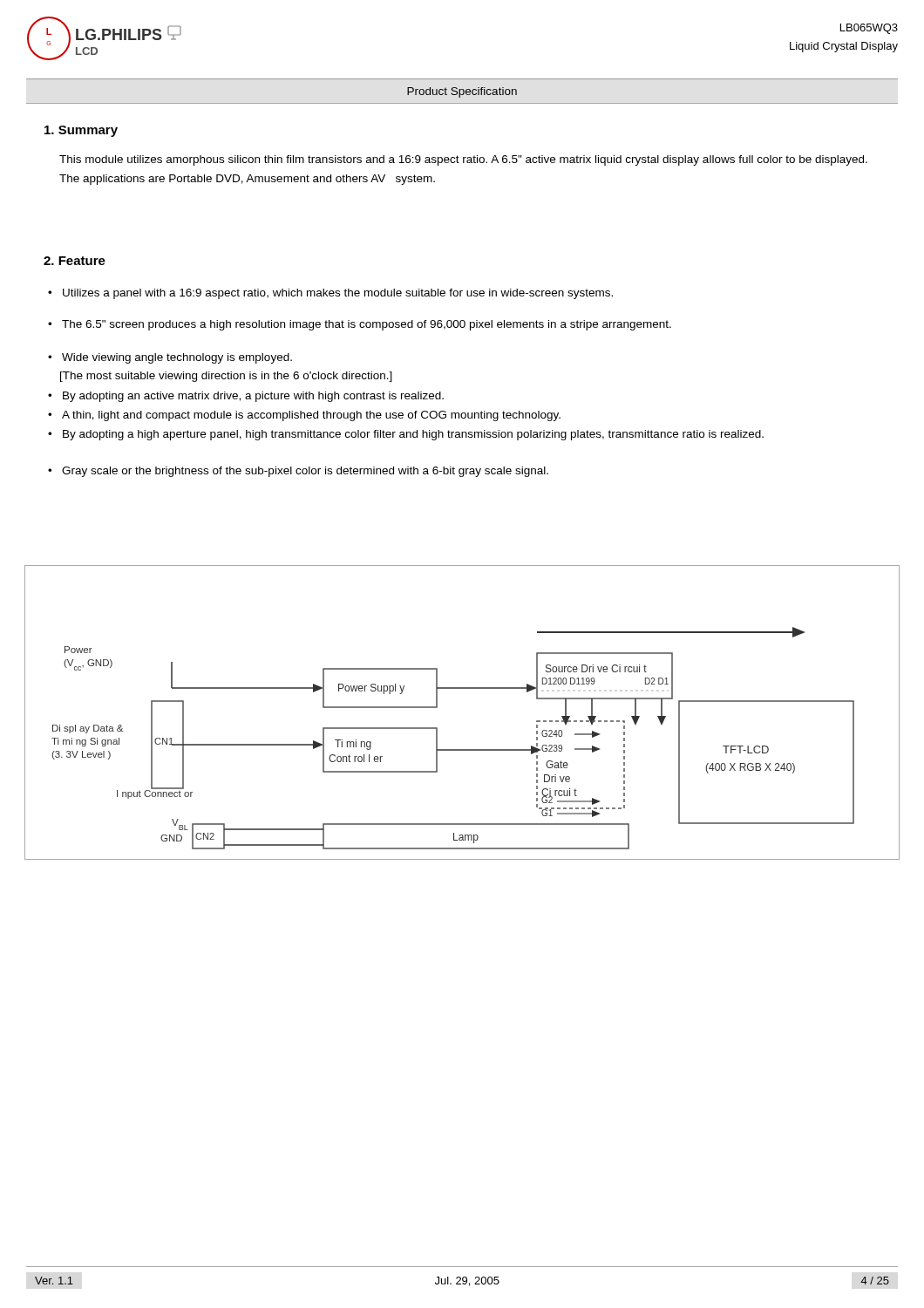Find the schematic
Viewport: 924px width, 1308px height.
pyautogui.click(x=462, y=712)
